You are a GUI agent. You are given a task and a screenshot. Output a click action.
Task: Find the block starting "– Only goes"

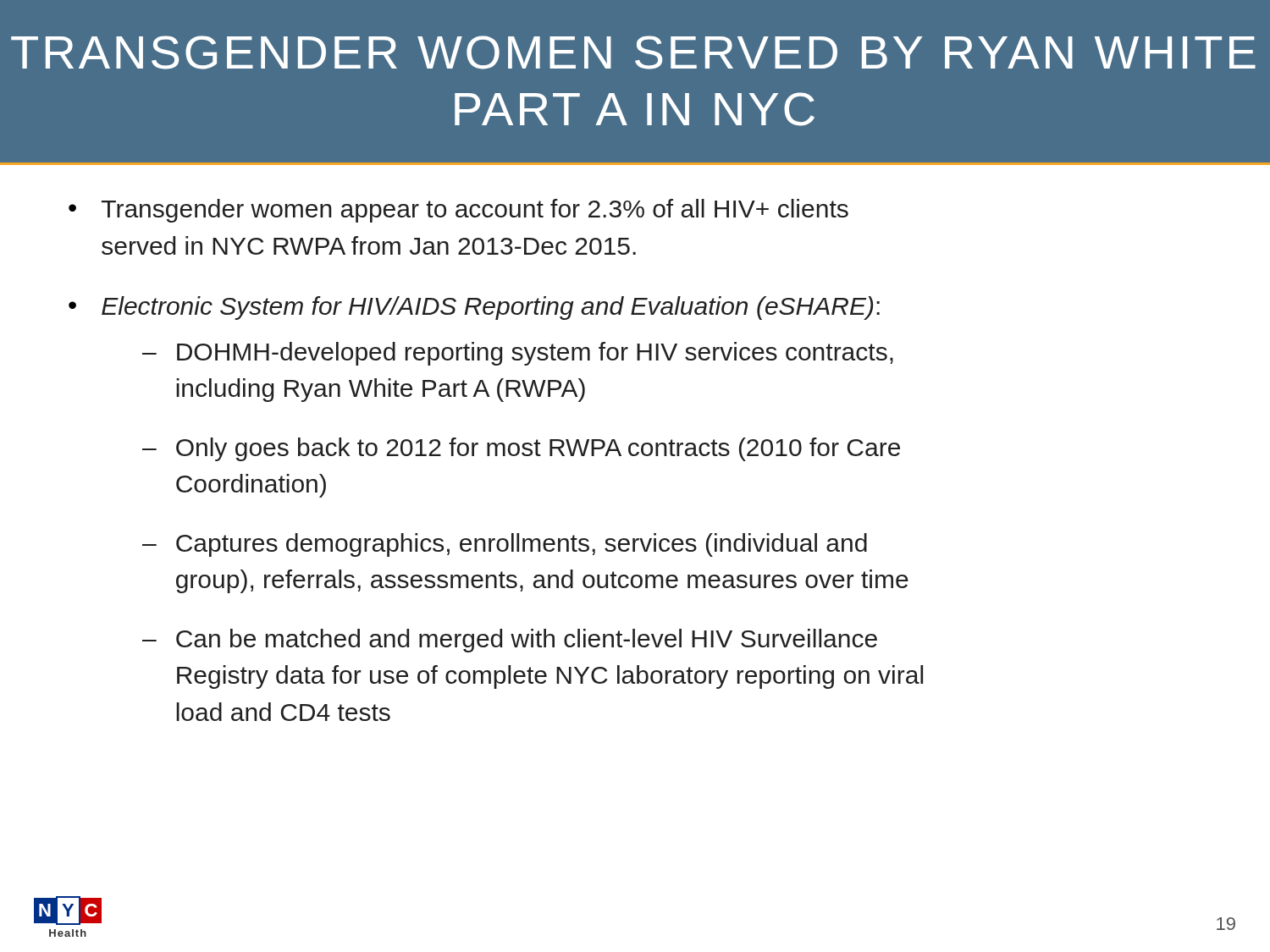[x=522, y=466]
